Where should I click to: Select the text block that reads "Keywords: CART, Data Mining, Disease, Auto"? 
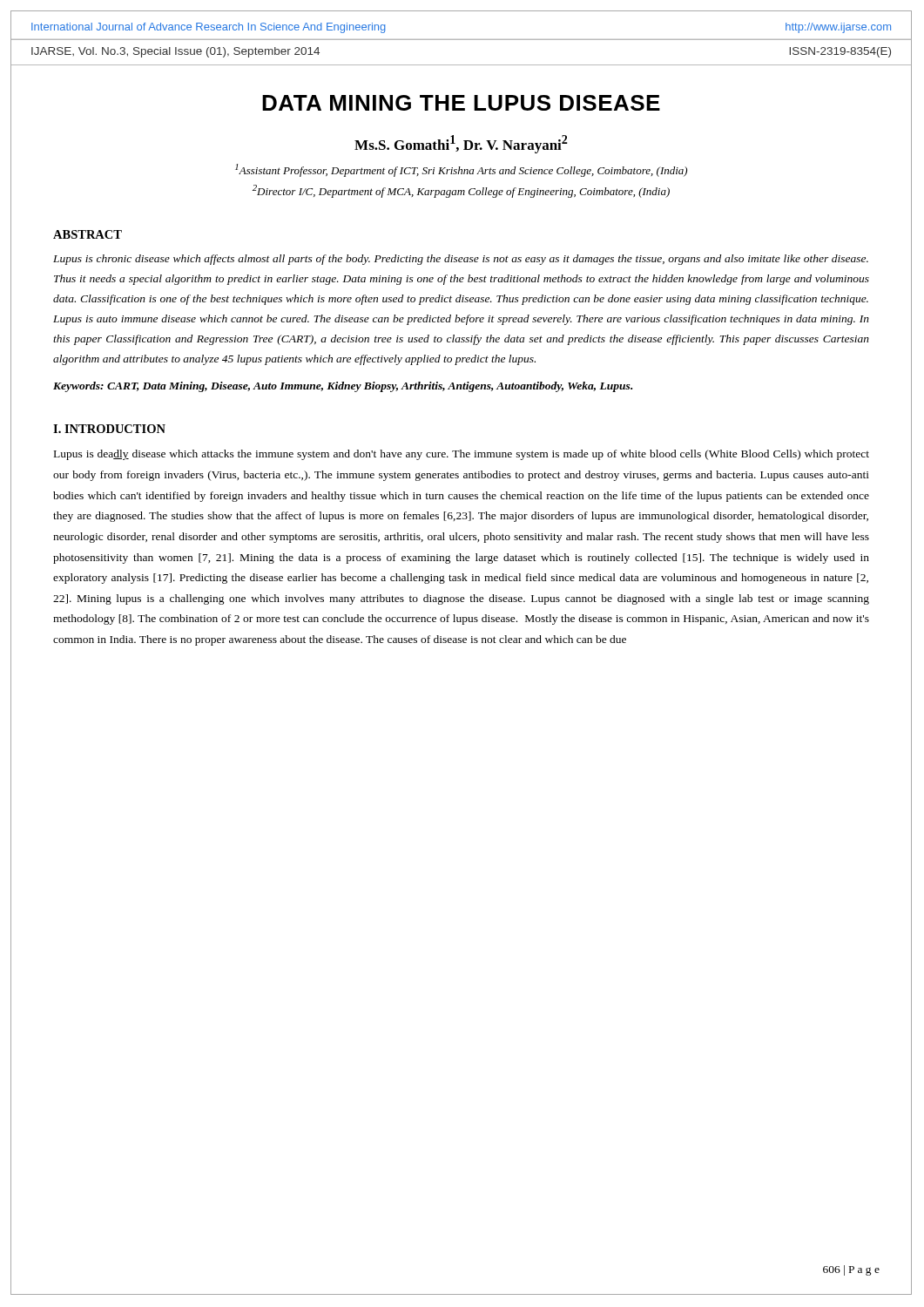click(x=343, y=385)
